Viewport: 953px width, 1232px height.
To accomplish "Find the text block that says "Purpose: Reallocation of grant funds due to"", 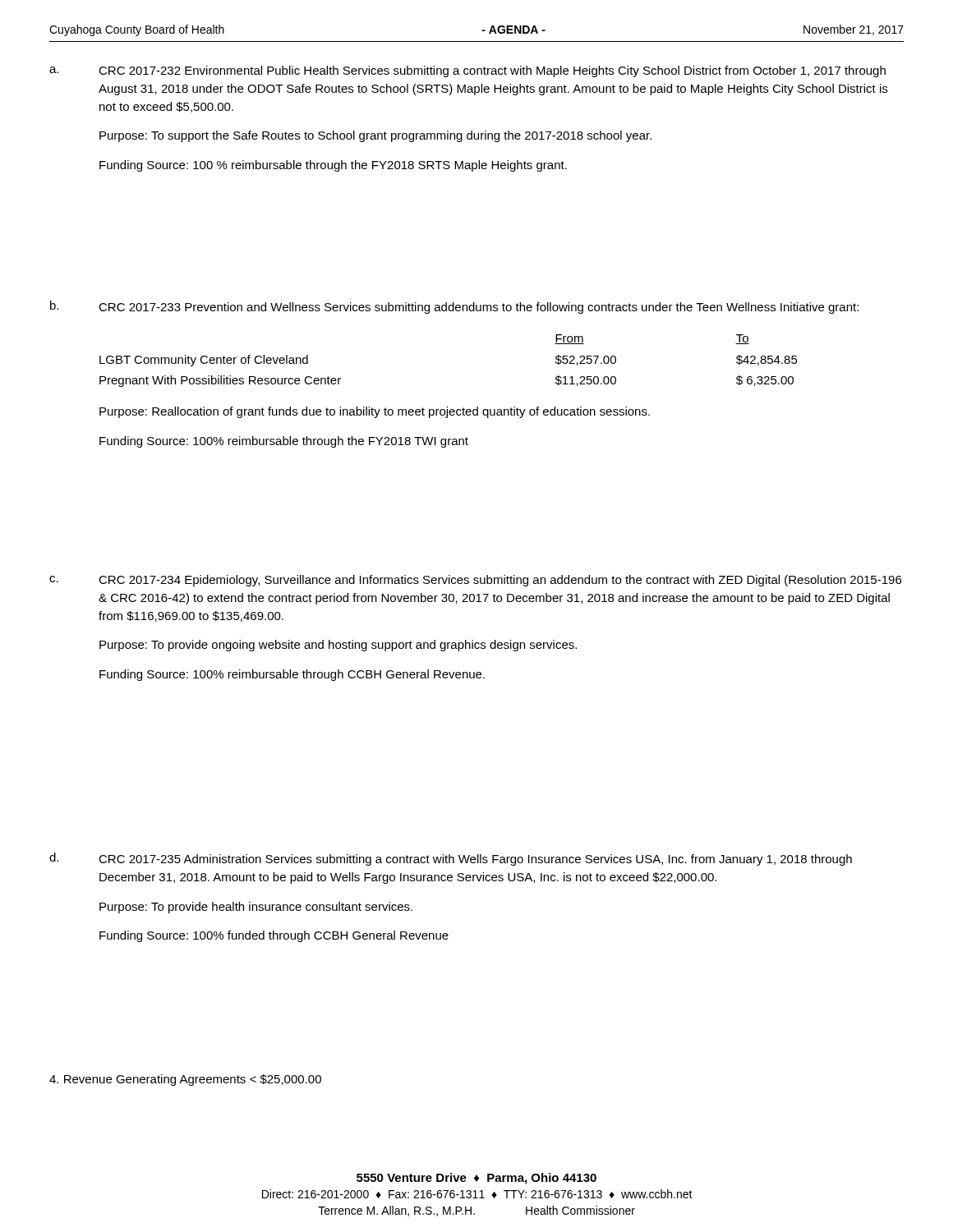I will pyautogui.click(x=501, y=426).
